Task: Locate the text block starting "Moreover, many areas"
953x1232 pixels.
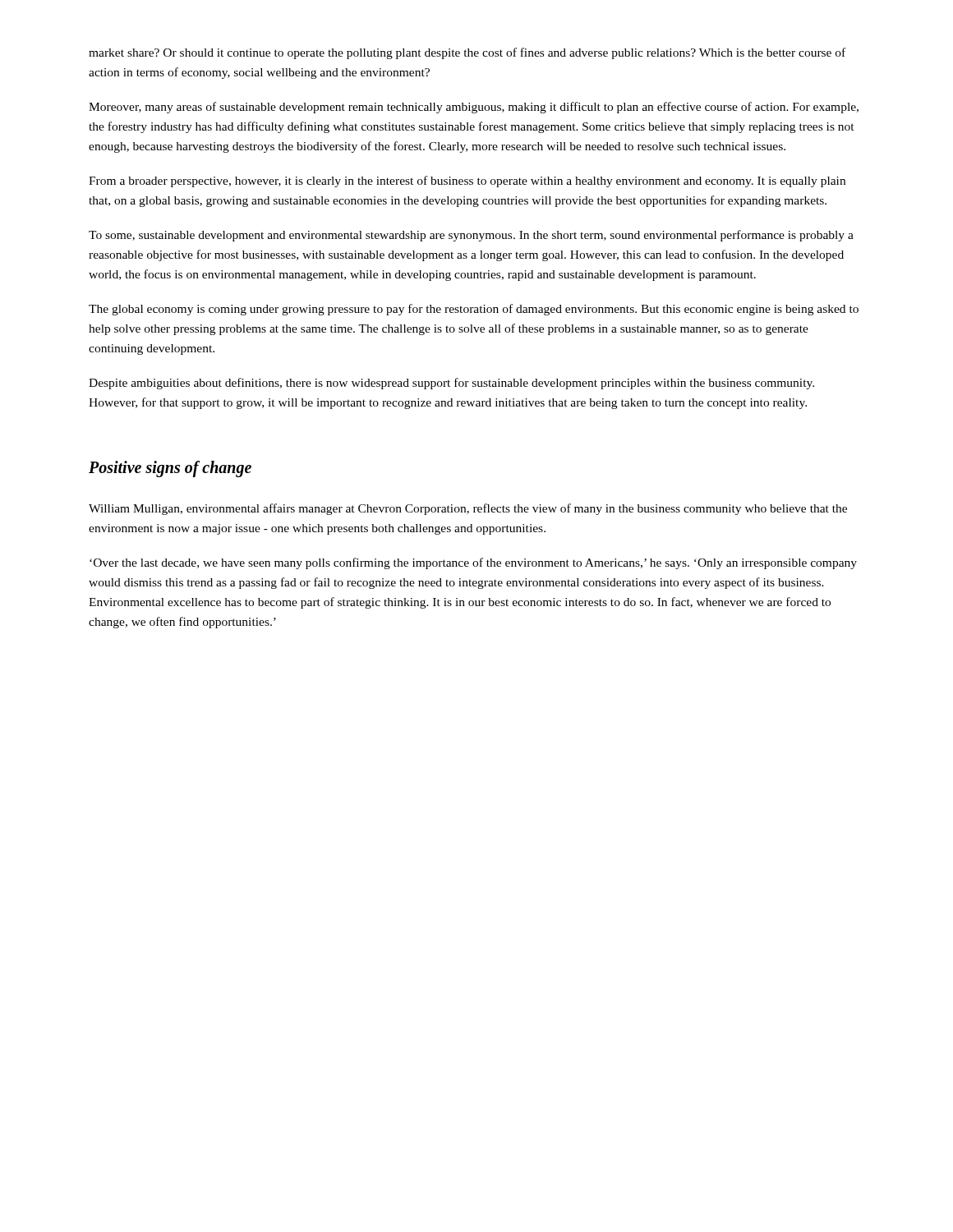Action: pos(474,126)
